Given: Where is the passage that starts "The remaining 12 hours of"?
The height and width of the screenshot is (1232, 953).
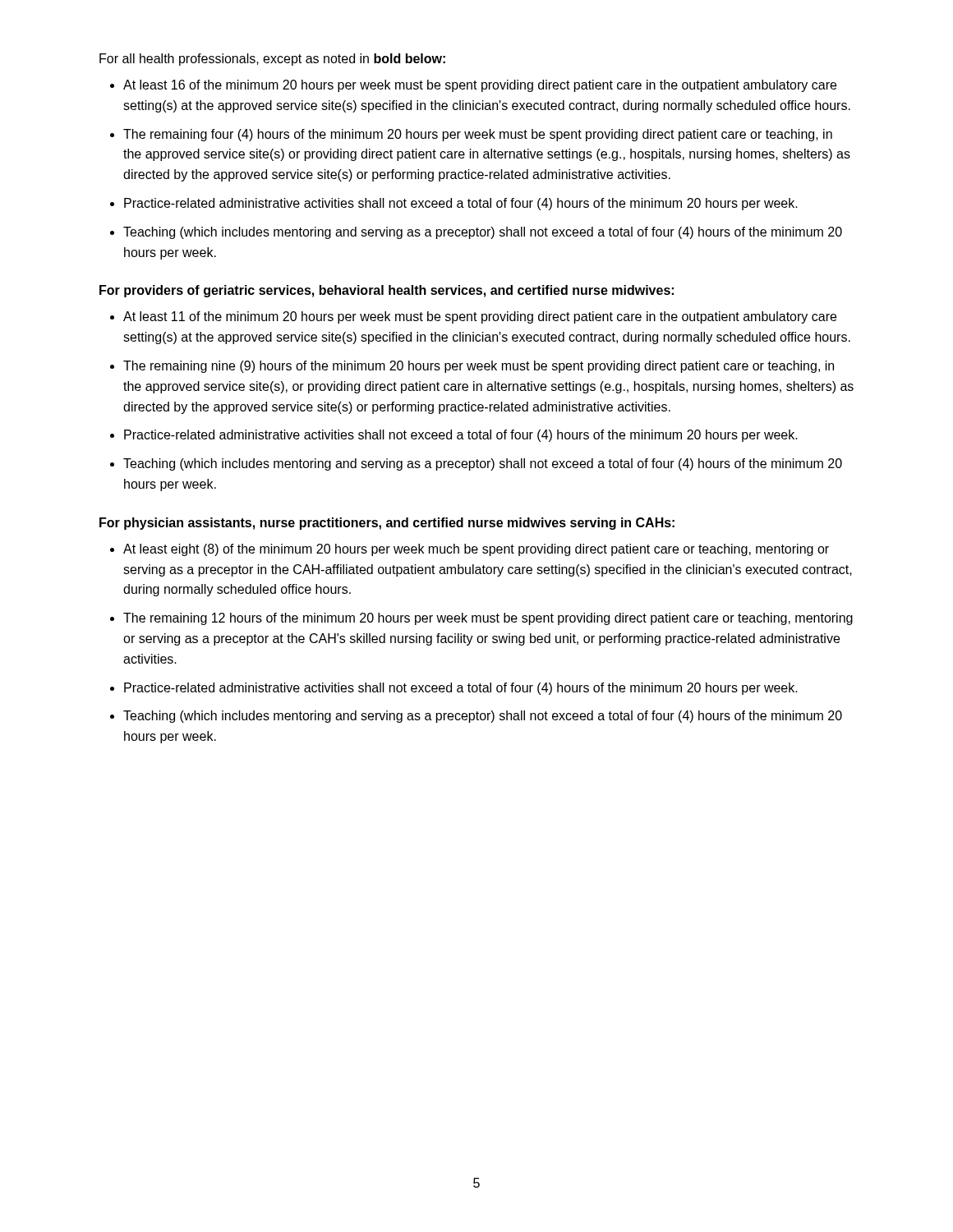Looking at the screenshot, I should (x=488, y=639).
